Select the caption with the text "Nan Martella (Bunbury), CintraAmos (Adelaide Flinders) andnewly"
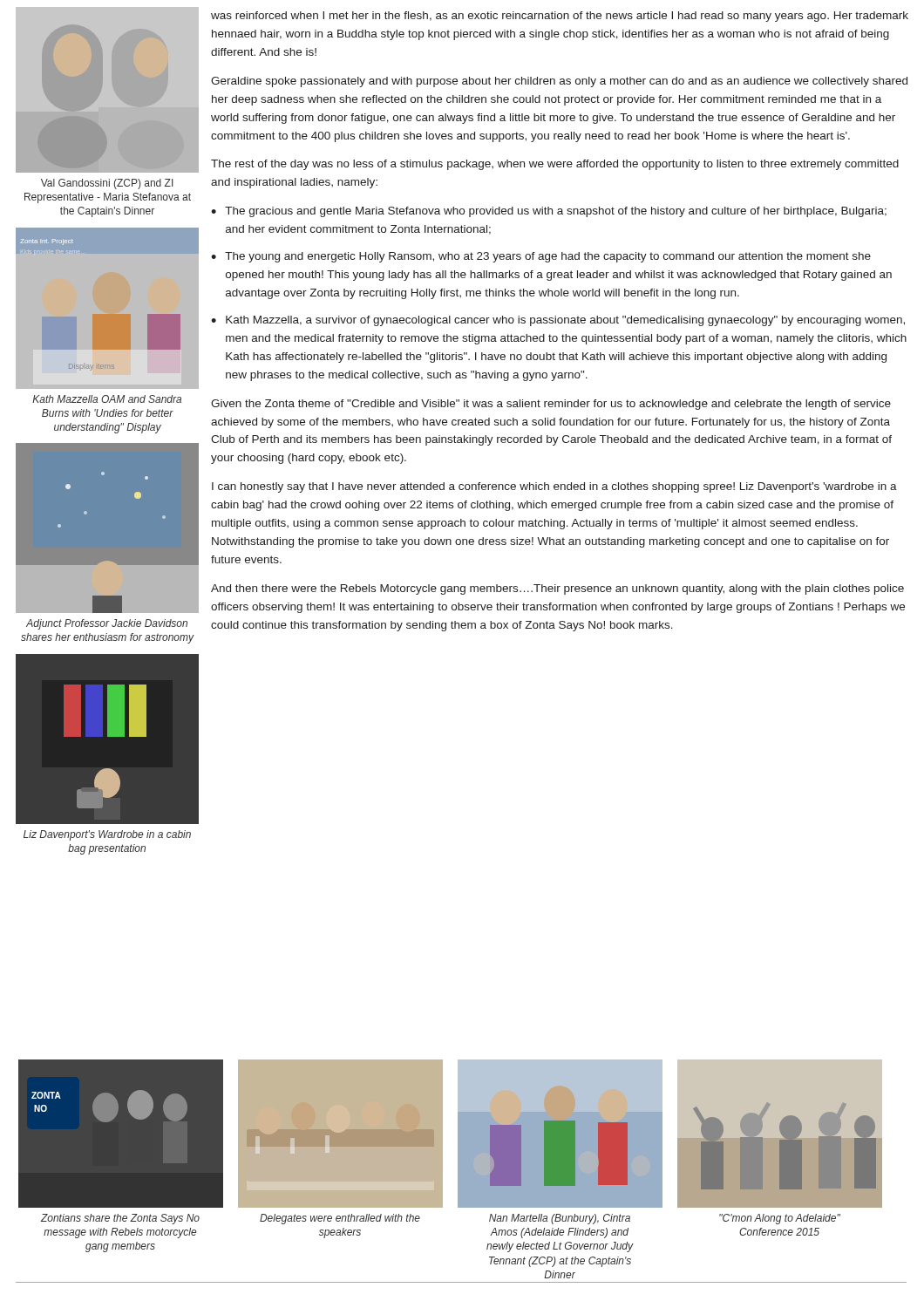924x1308 pixels. click(560, 1246)
